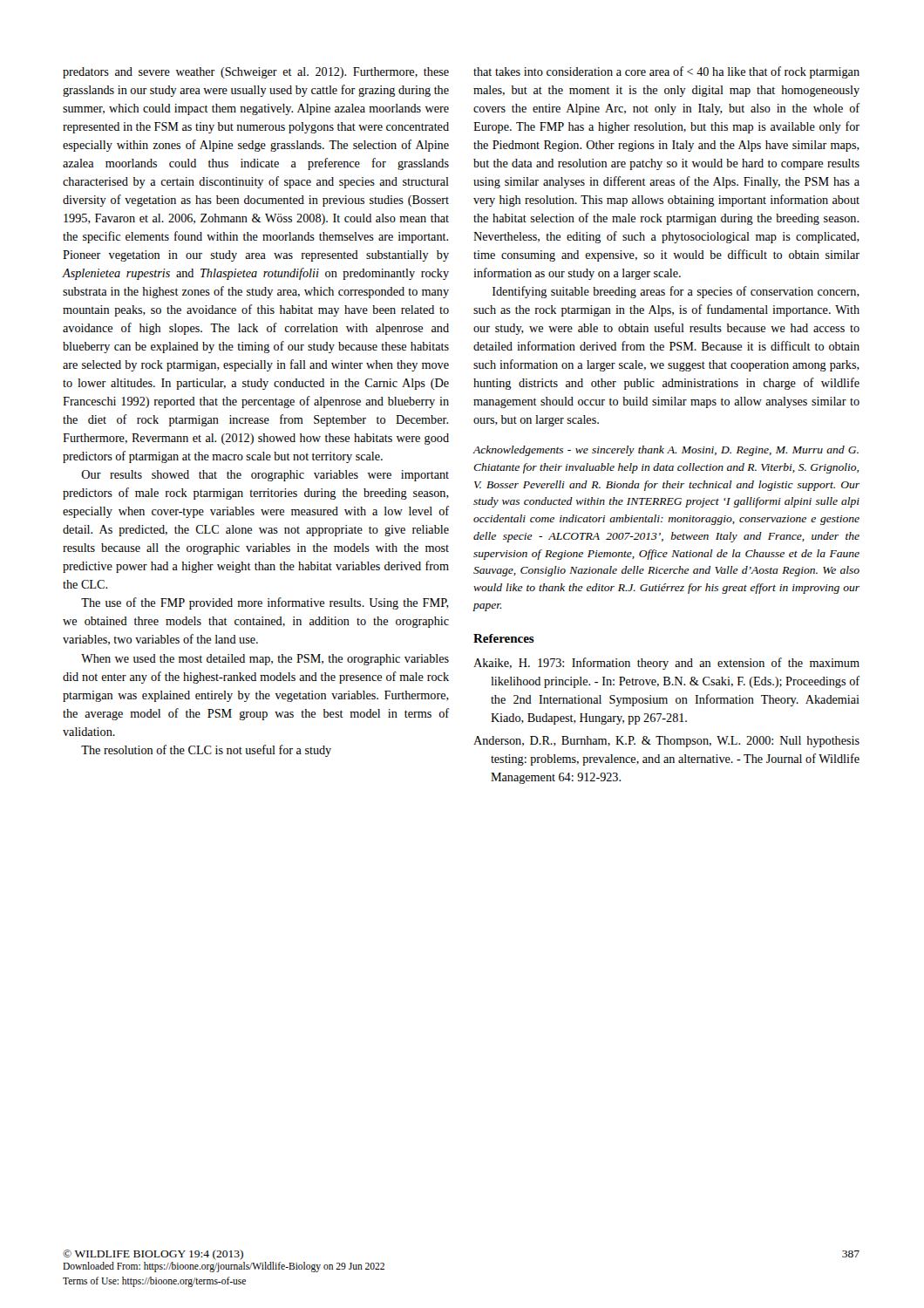Click the passage that begins "Anderson, D.R., Burnham, K.P. & Thompson, W.L."
Screen dimensions: 1308x924
pos(666,758)
